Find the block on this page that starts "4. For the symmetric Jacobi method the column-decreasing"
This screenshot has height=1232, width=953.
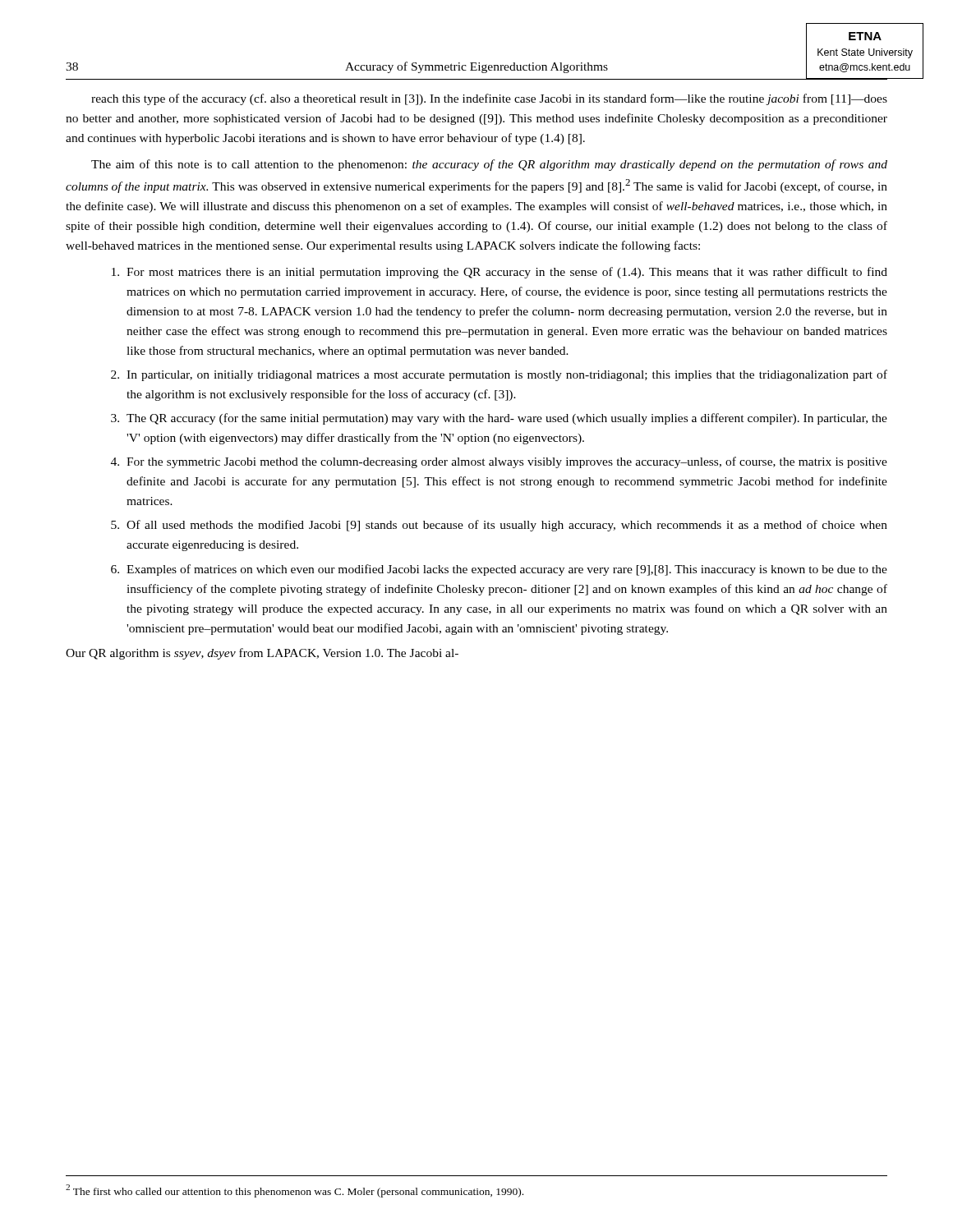click(493, 482)
